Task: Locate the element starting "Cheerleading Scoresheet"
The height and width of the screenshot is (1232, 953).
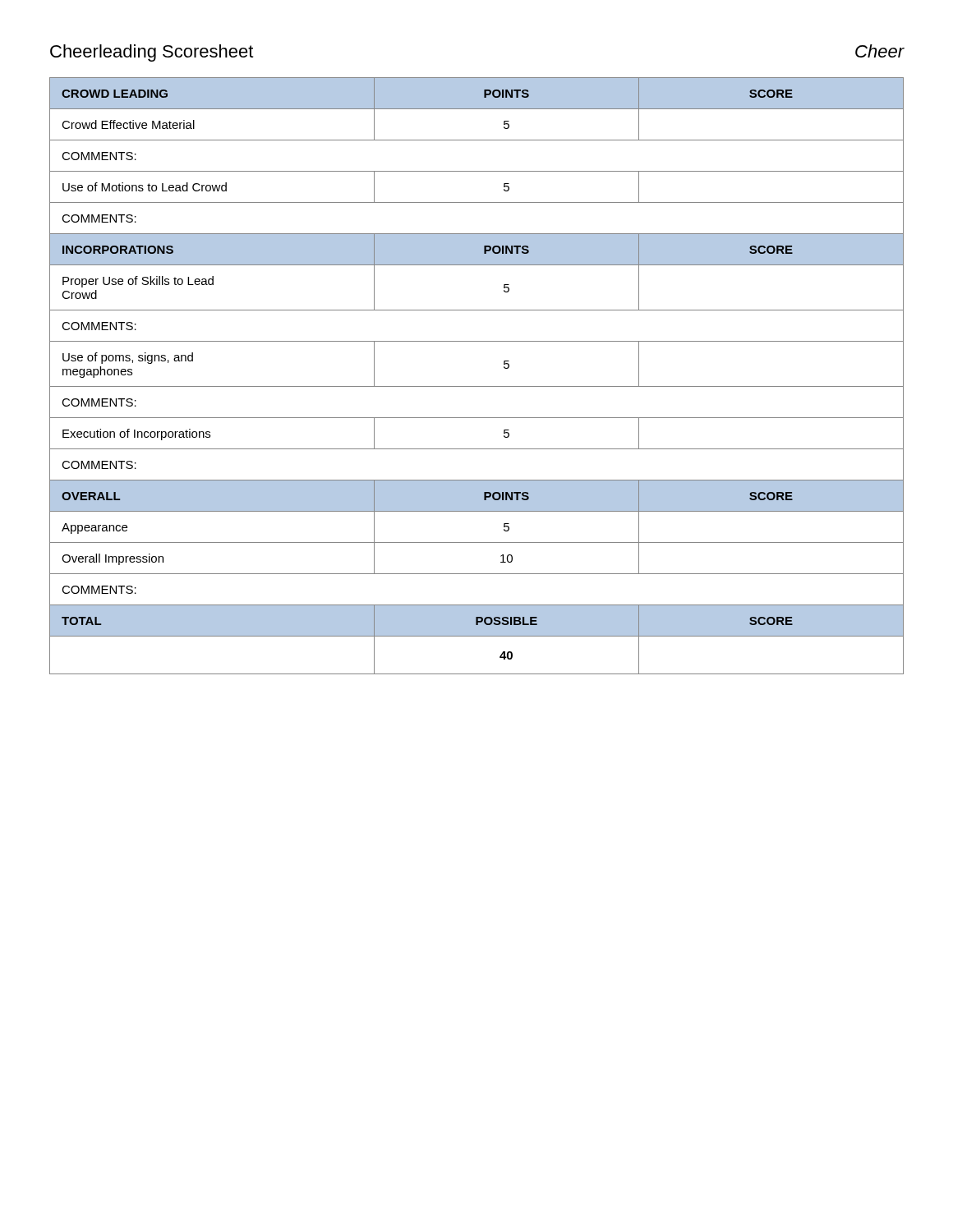Action: pyautogui.click(x=151, y=51)
